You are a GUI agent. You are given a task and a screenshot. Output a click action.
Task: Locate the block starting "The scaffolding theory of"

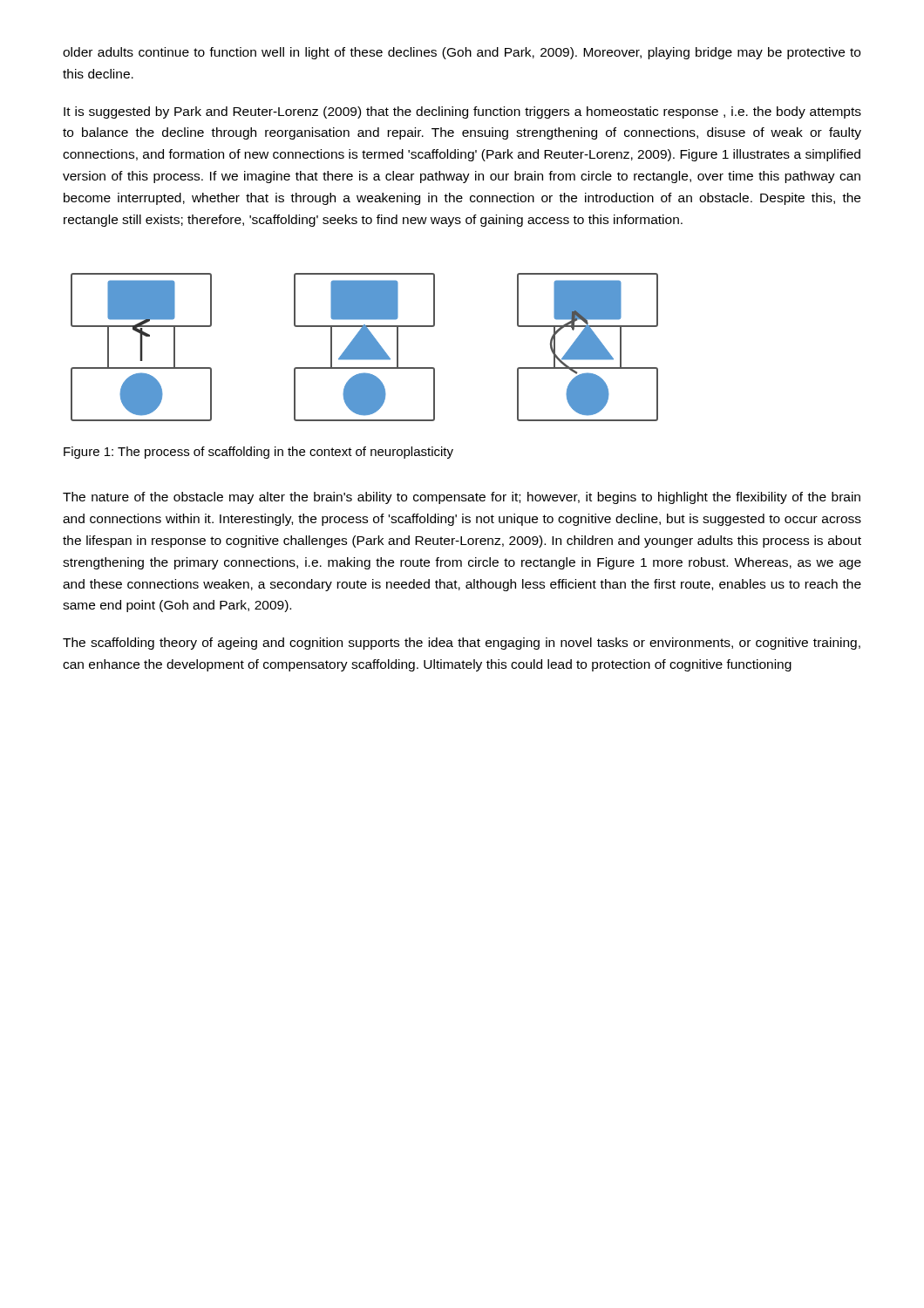tap(462, 653)
